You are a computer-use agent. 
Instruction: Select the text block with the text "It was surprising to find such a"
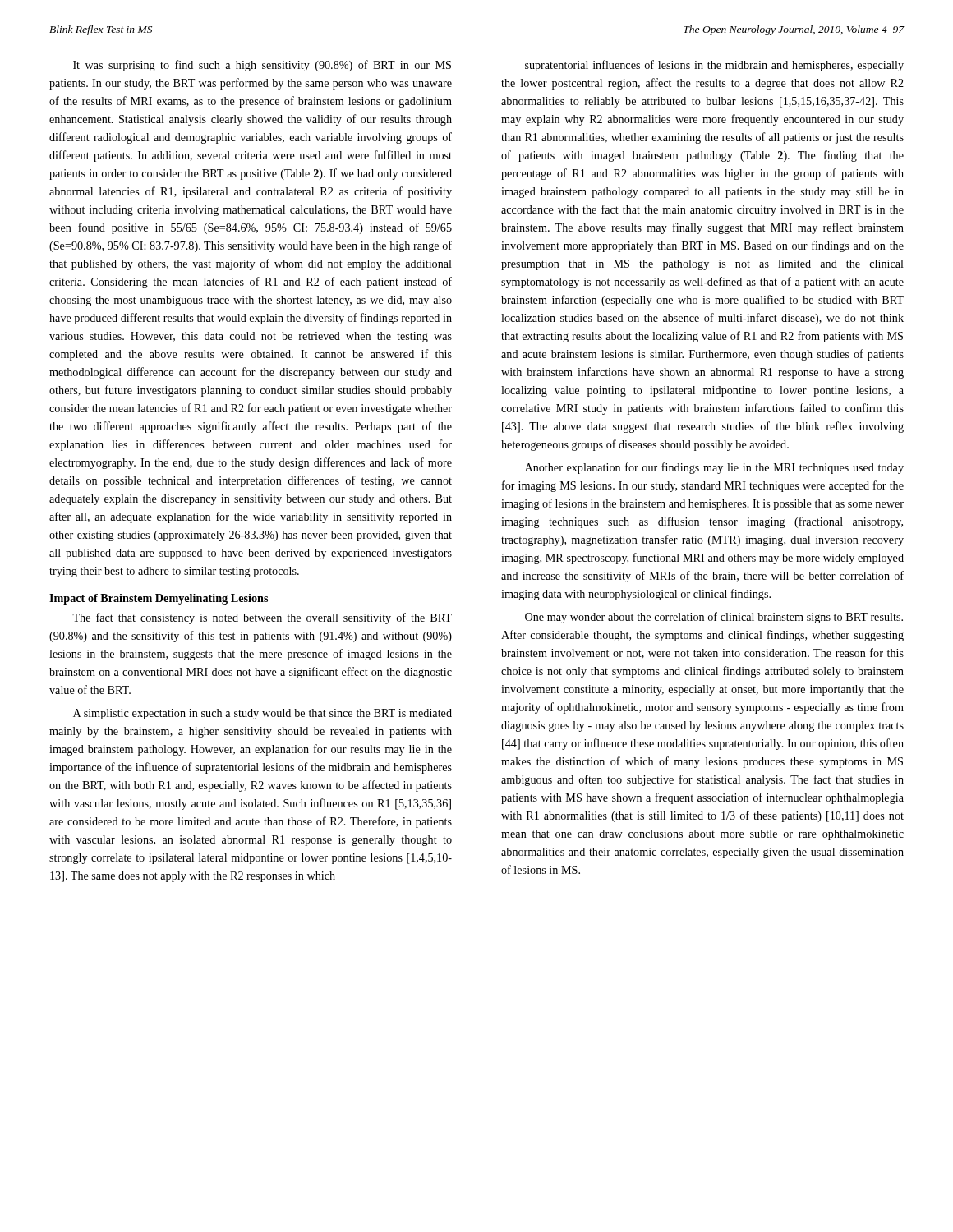tap(251, 318)
